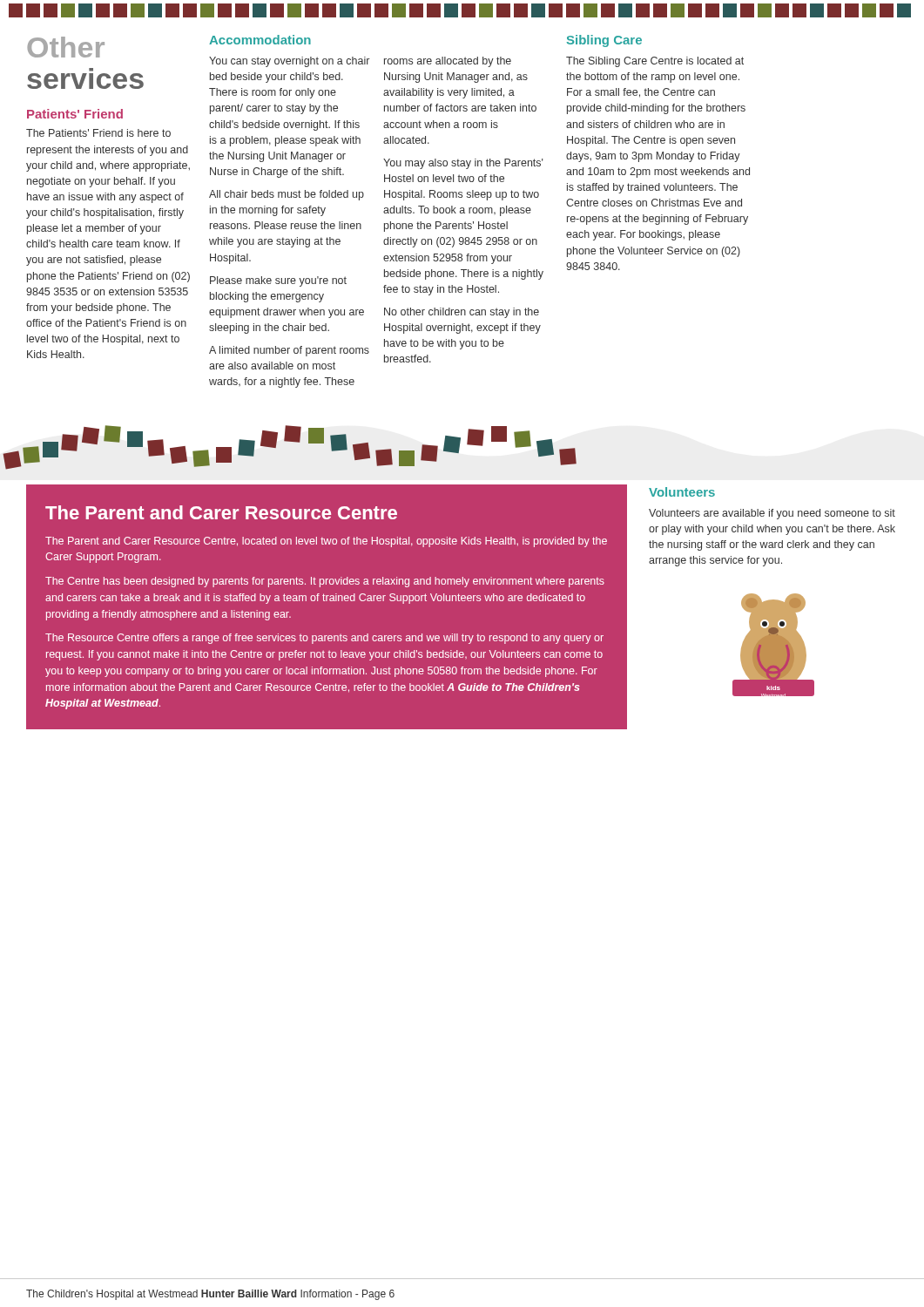924x1307 pixels.
Task: Click the passage that begins "You may also stay in the Parents' Hostel"
Action: tap(463, 226)
